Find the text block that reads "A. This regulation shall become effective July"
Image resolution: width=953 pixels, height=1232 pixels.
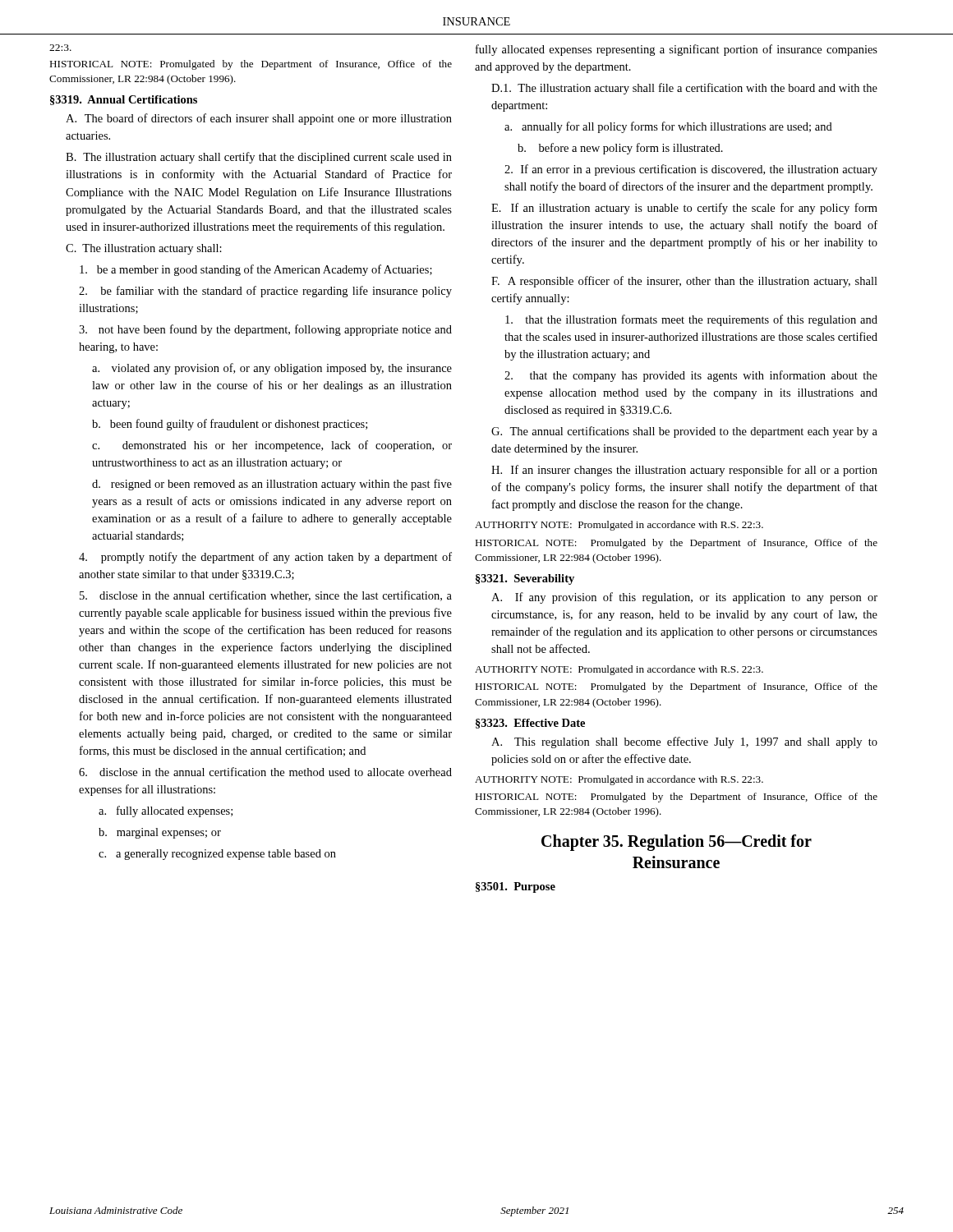pos(684,750)
